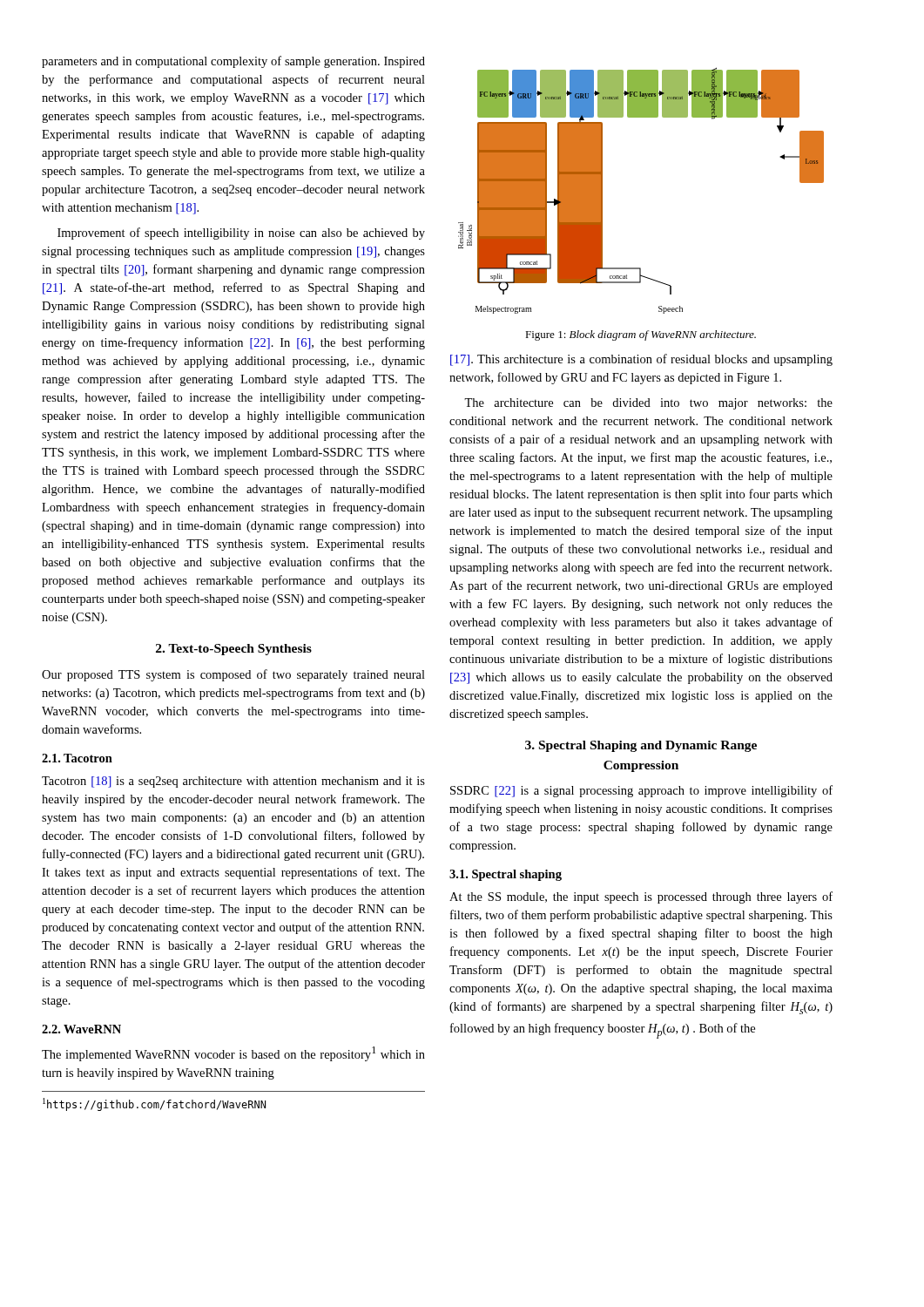Locate the text block that reads "[17]. This architecture is"
This screenshot has width=924, height=1307.
click(x=641, y=369)
